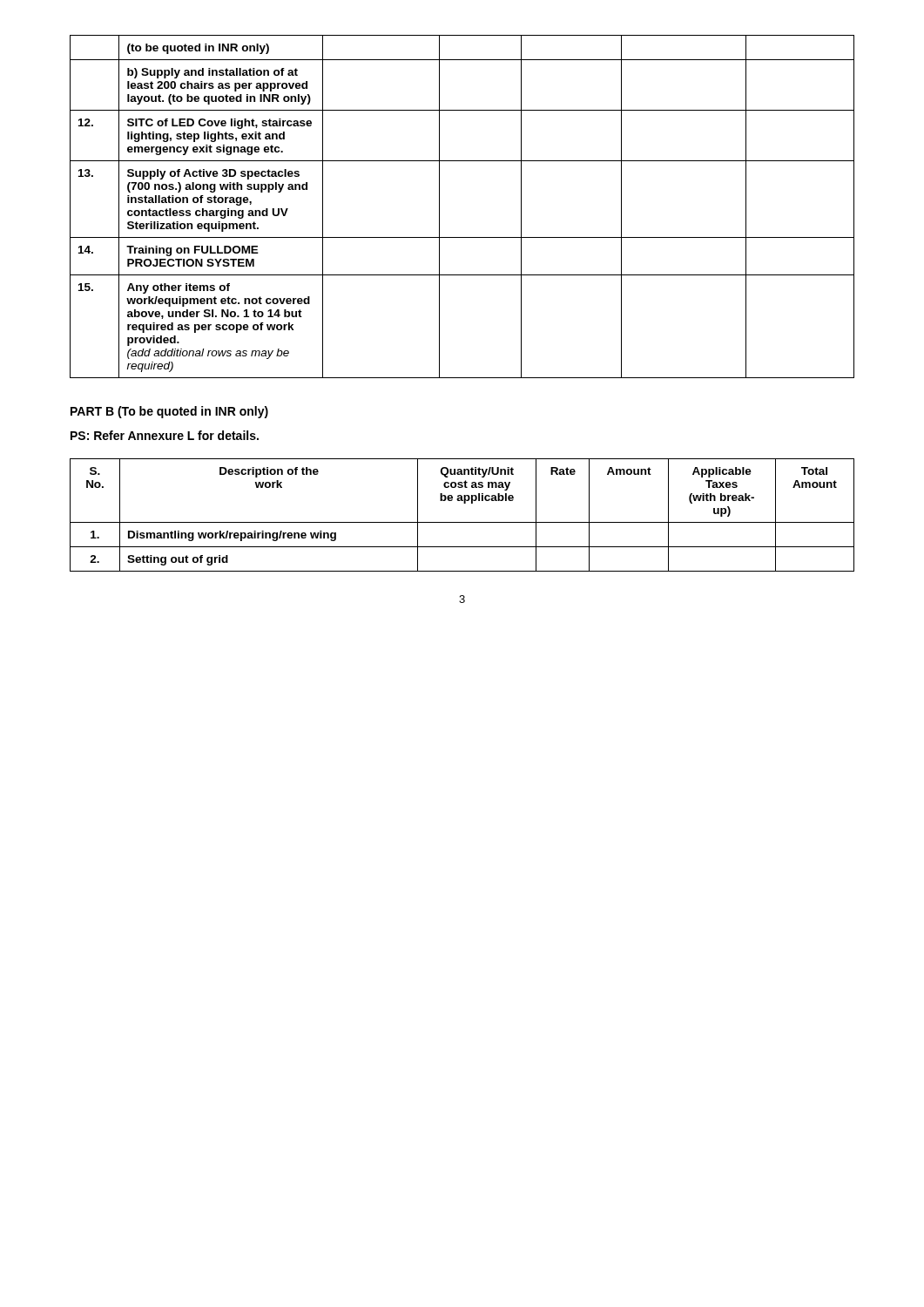Click the passage that begins "PS: Refer Annexure"
Screen dimensions: 1307x924
point(165,436)
